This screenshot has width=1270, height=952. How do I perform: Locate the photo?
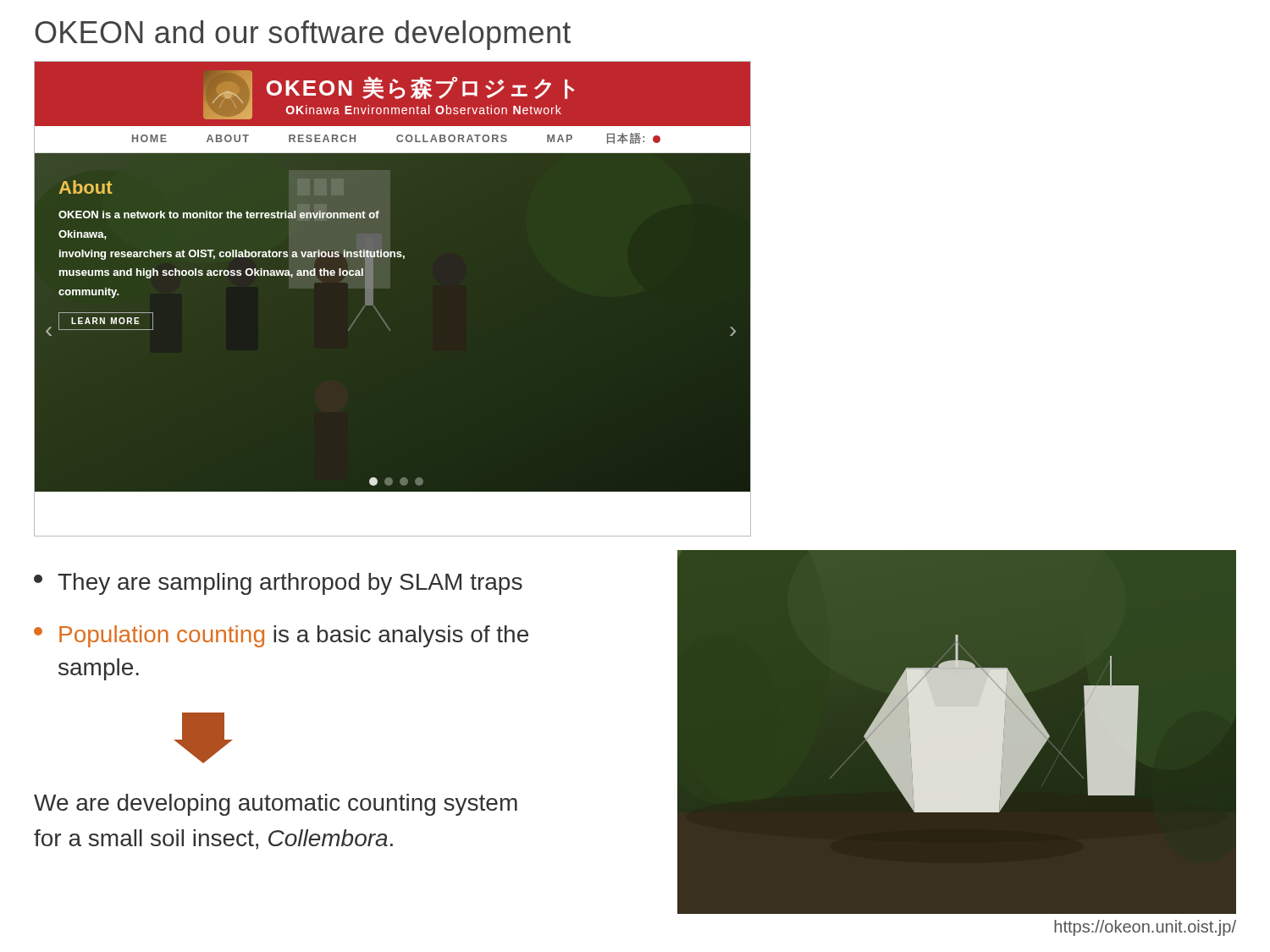pyautogui.click(x=957, y=732)
